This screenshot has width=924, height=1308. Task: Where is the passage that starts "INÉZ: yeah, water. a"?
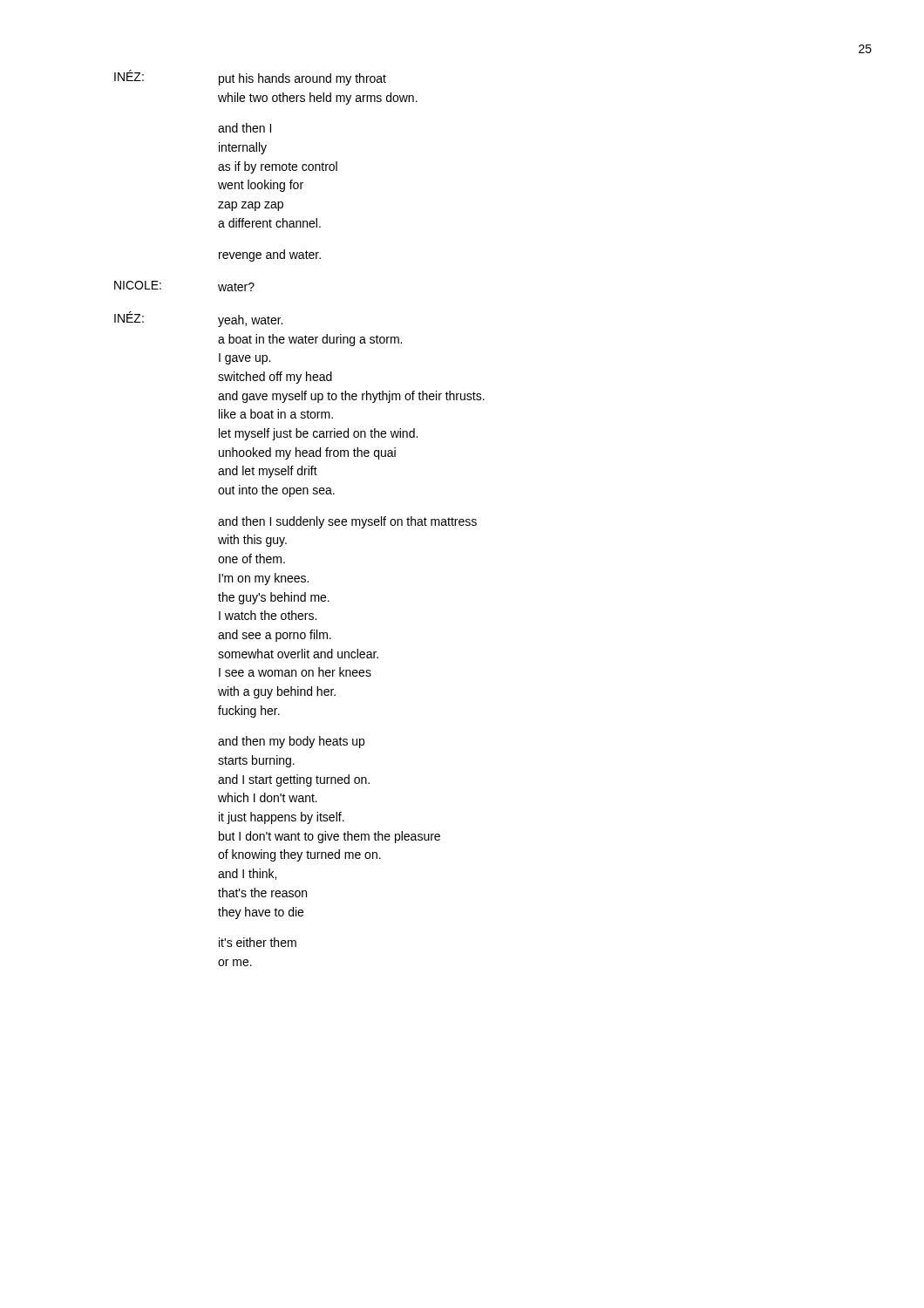299,639
